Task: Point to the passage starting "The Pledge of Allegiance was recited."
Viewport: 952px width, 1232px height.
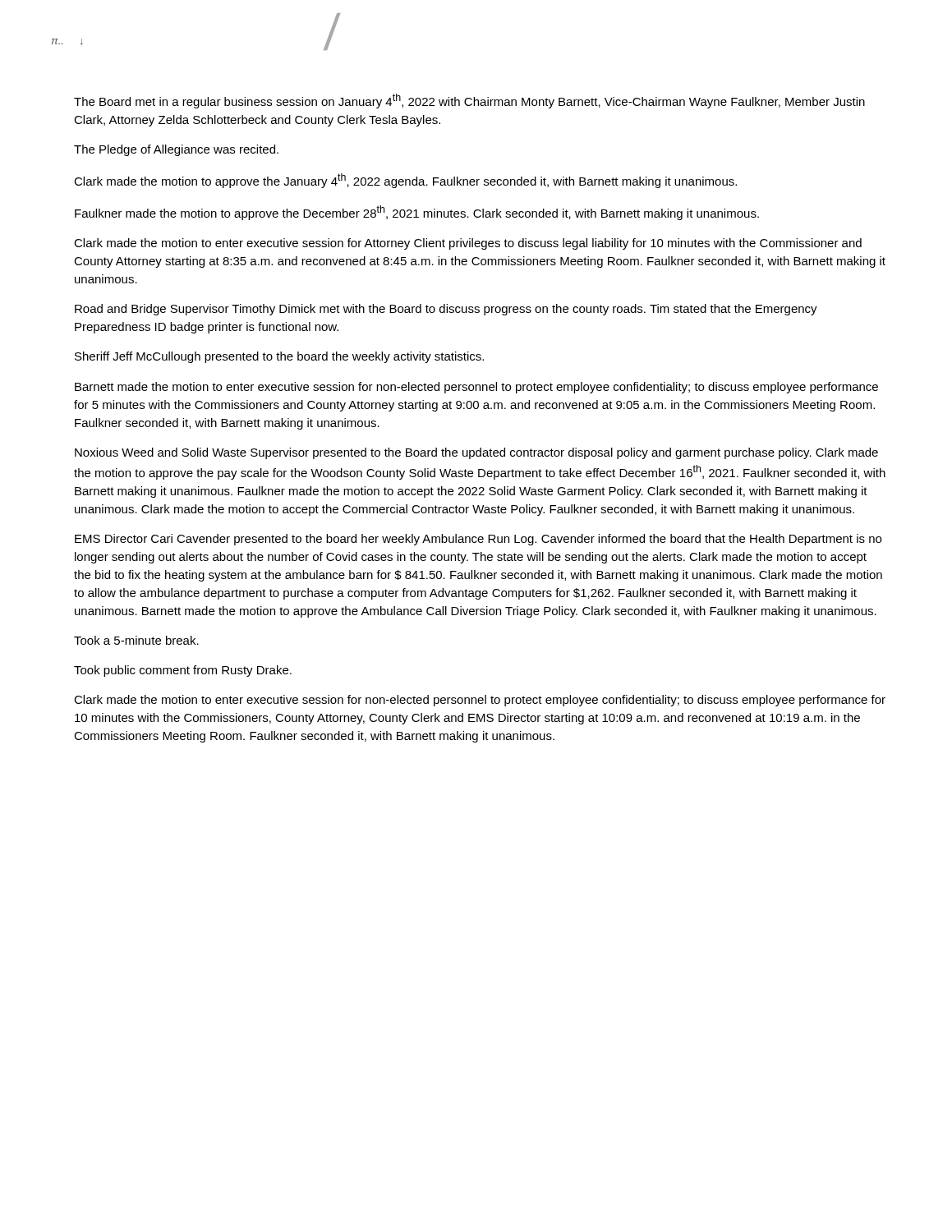Action: tap(177, 149)
